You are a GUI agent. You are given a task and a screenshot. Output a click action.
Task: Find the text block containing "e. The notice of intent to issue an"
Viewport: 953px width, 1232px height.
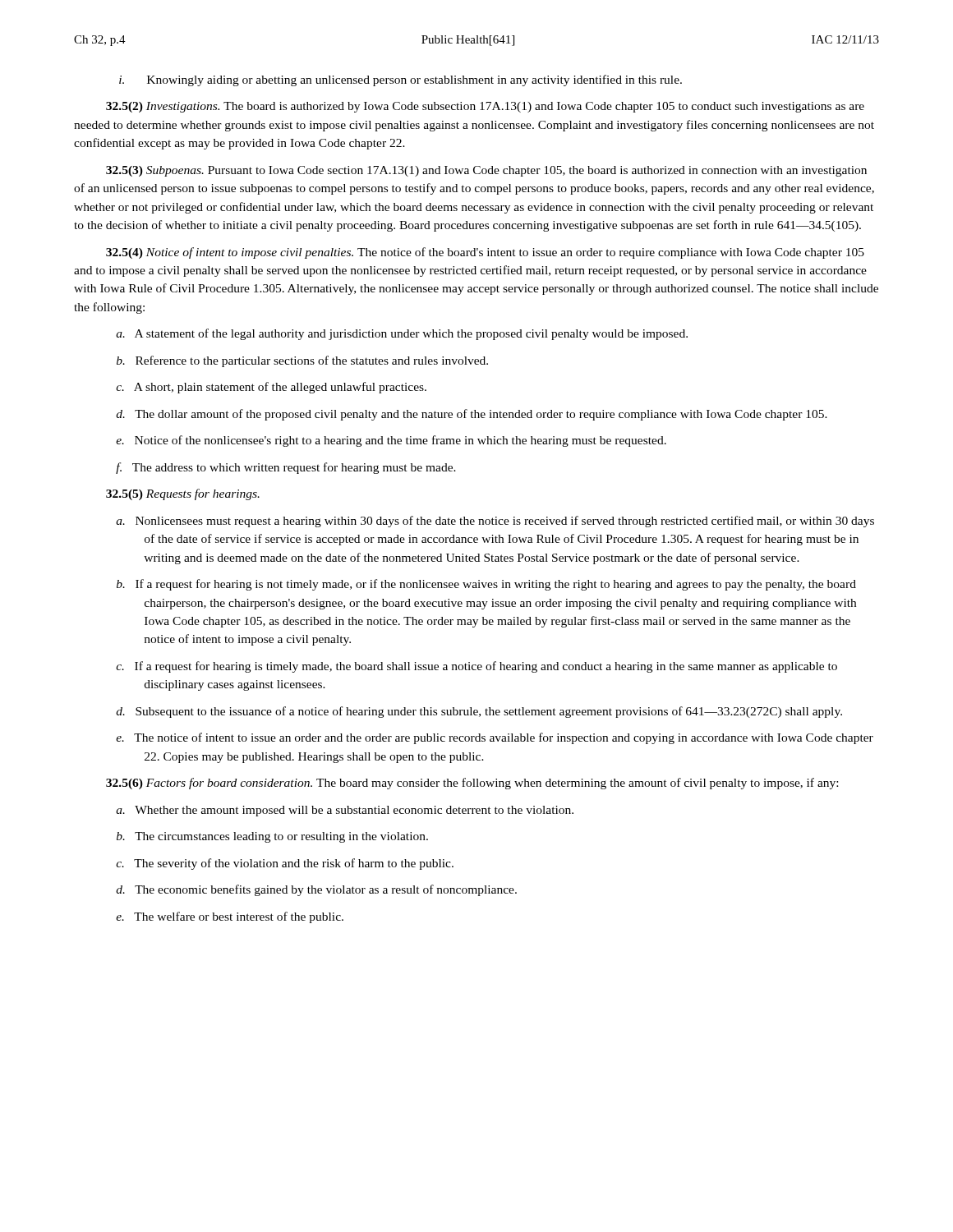click(x=495, y=747)
